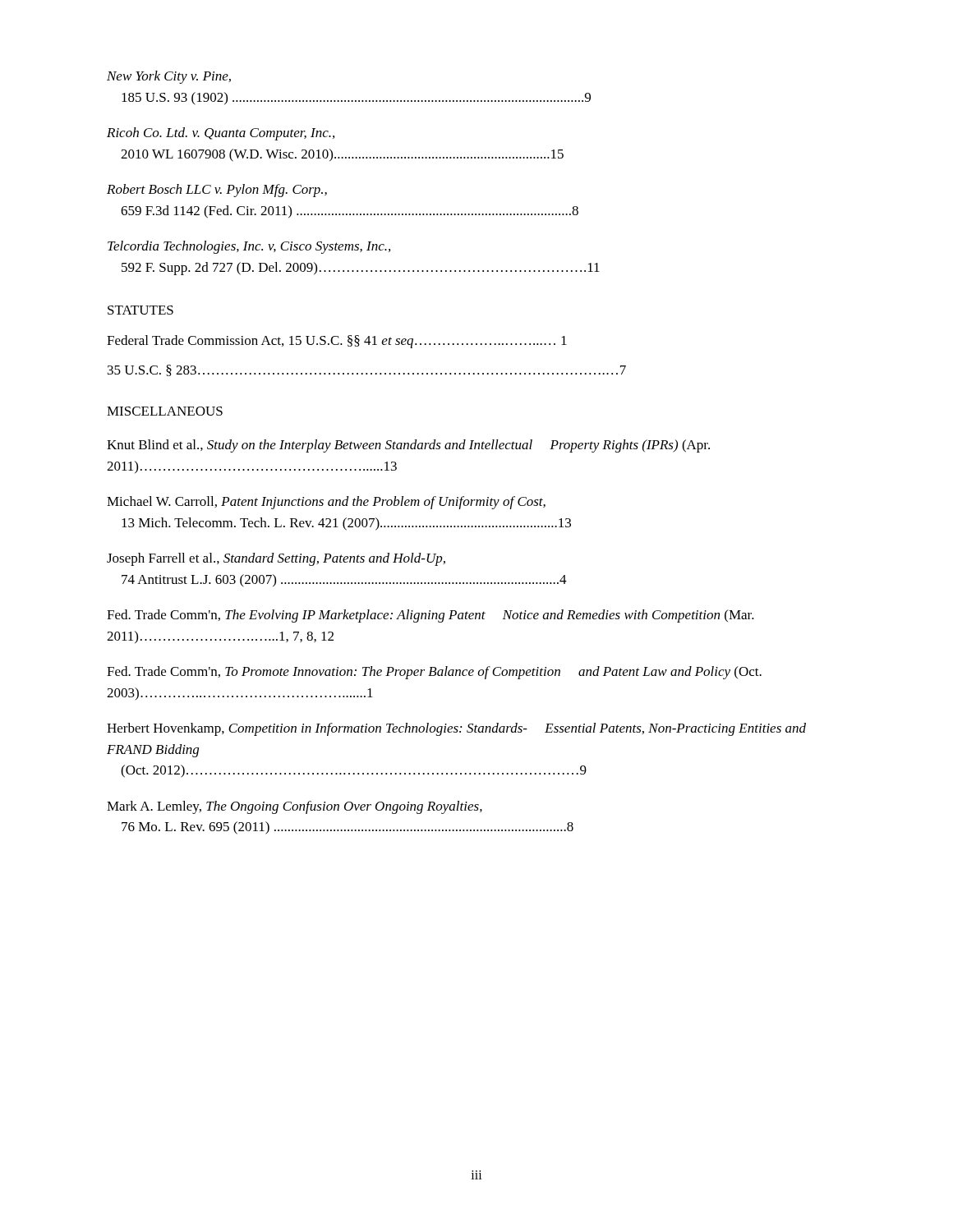The width and height of the screenshot is (953, 1232).
Task: Point to the region starting "Fed. Trade Comm'n, To"
Action: click(x=435, y=682)
